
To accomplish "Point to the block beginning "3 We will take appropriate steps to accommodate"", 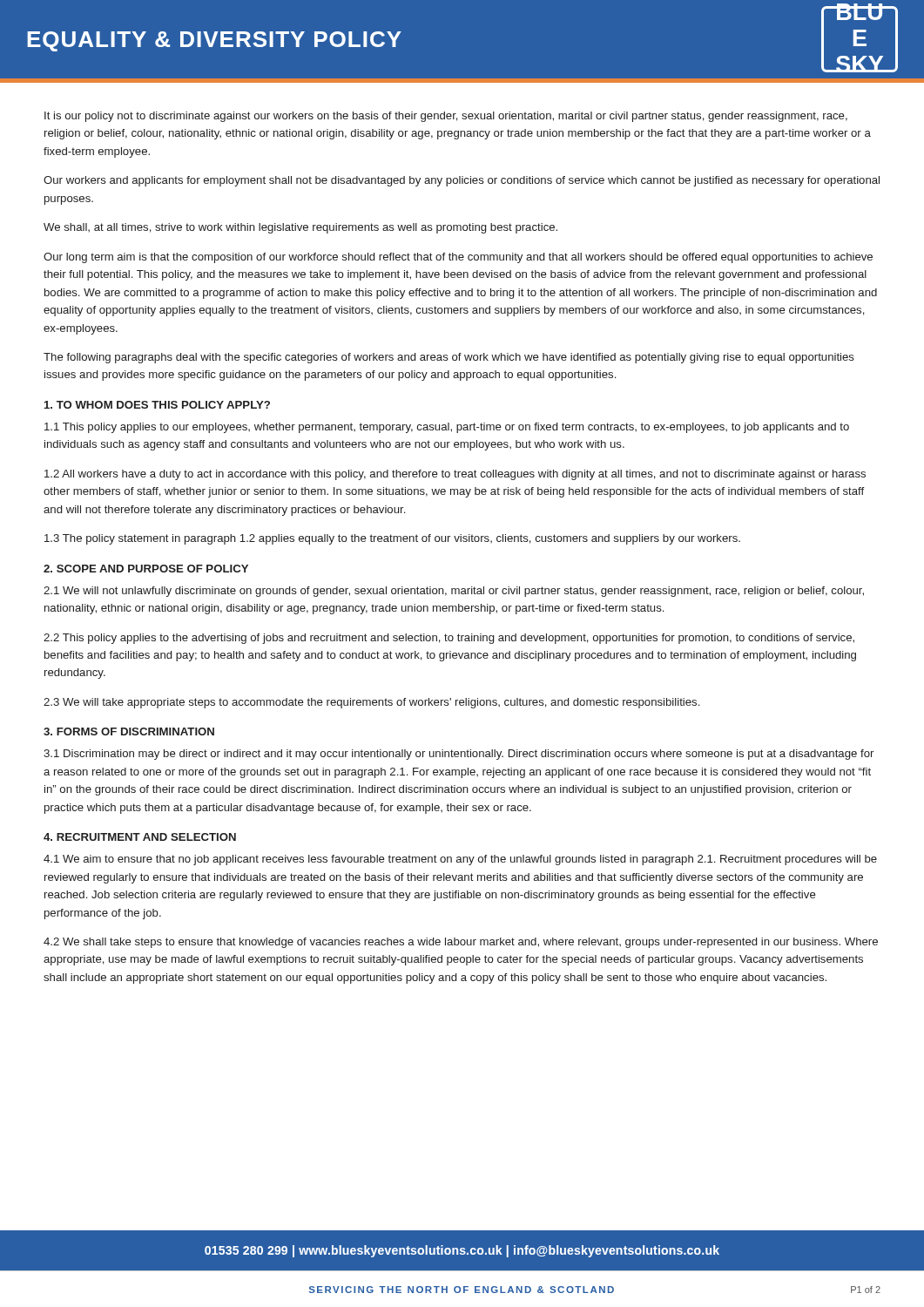I will point(462,702).
